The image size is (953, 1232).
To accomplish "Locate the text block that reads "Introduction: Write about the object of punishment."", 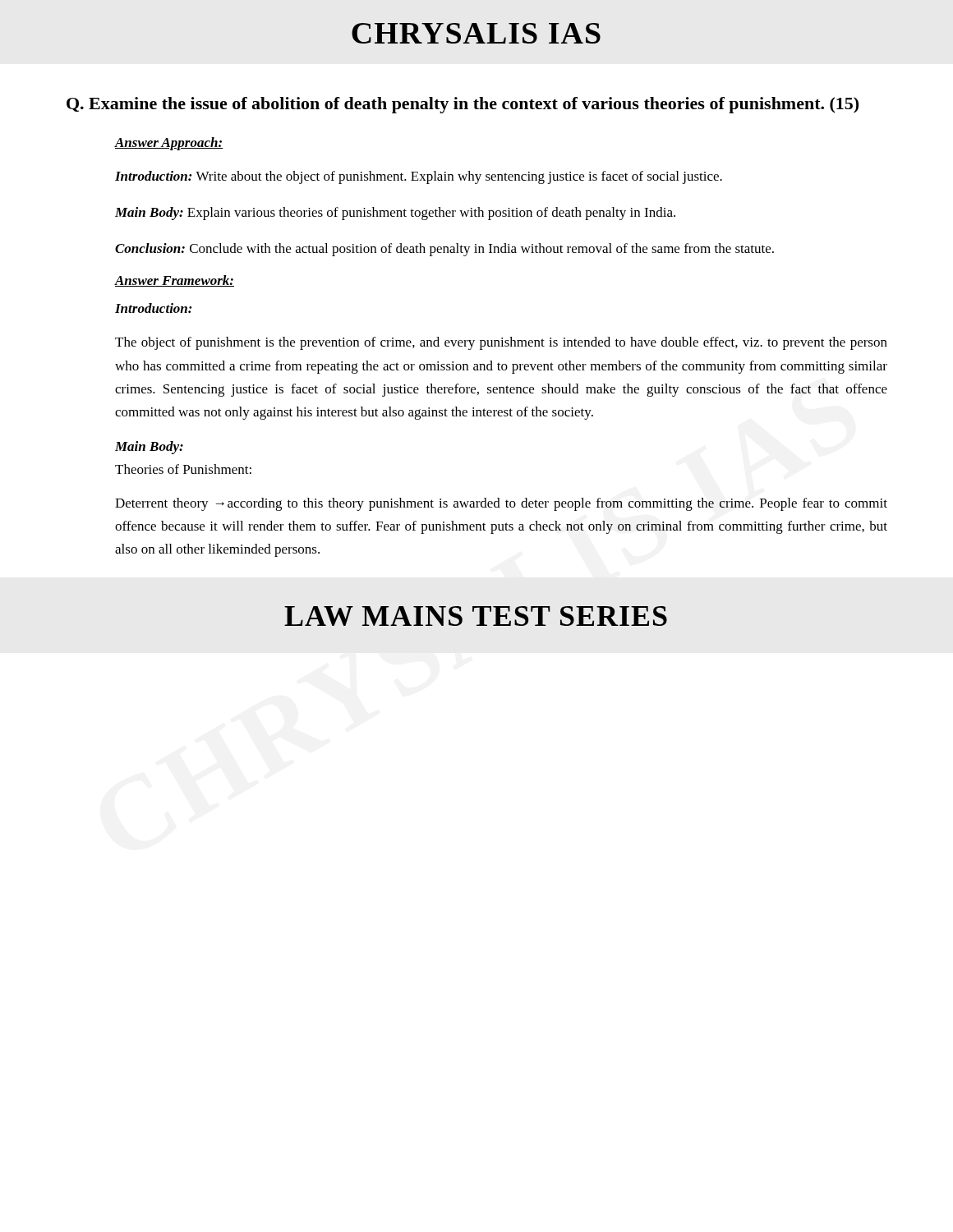I will (x=501, y=176).
